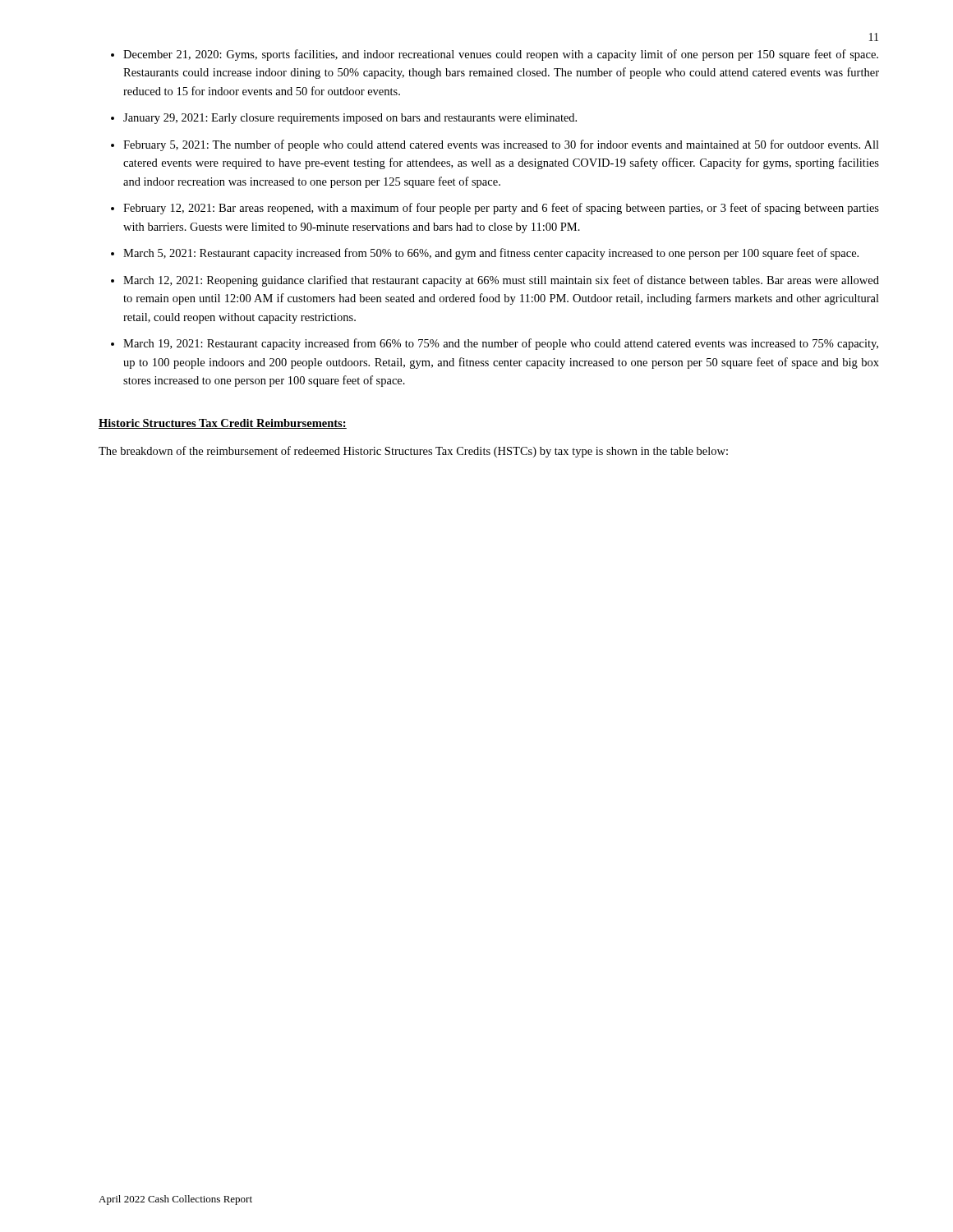Find the block starting "Historic Structures Tax Credit Reimbursements:"
The image size is (953, 1232).
222,423
